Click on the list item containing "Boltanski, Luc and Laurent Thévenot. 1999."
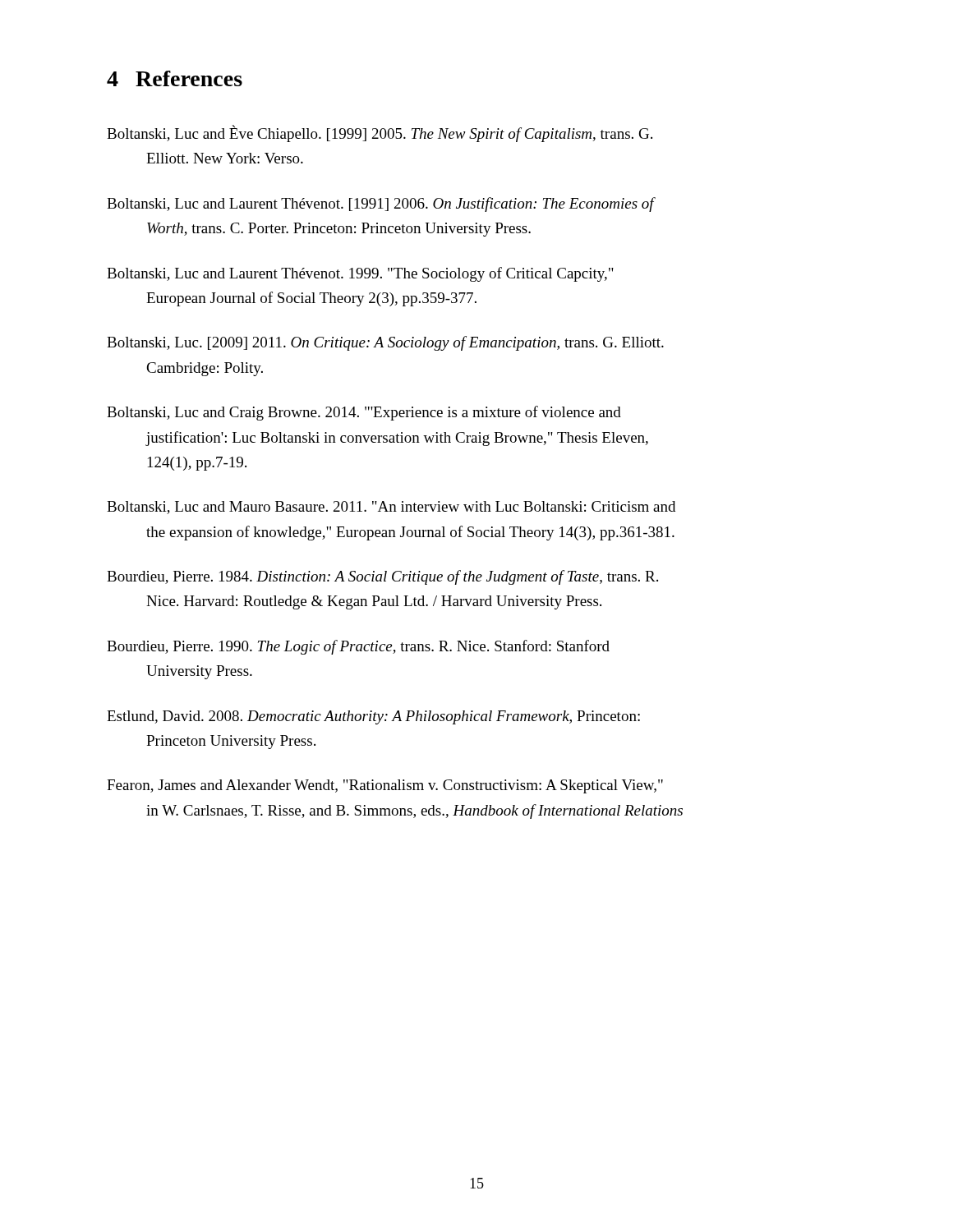 (x=476, y=286)
